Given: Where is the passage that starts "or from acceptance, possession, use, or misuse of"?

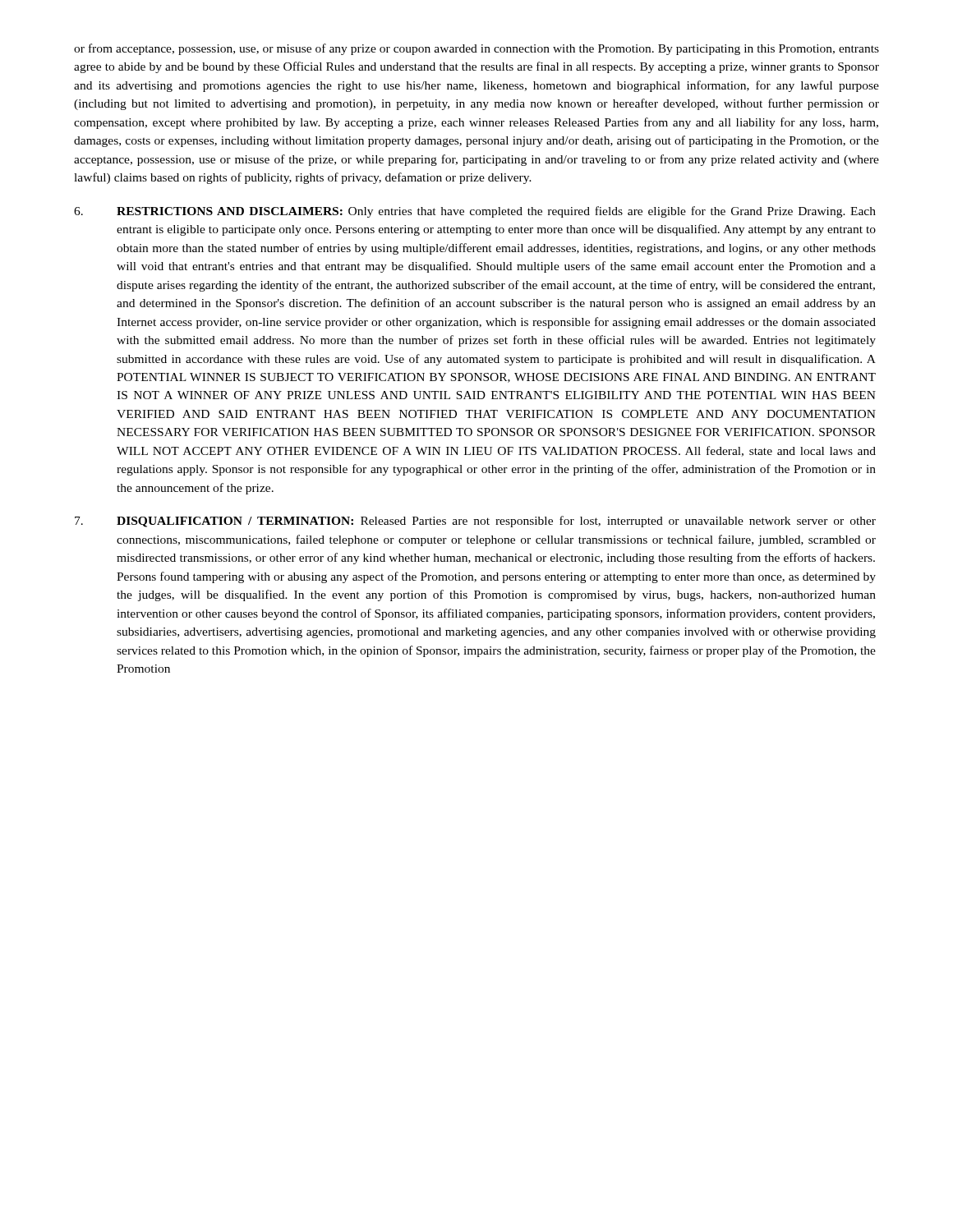Looking at the screenshot, I should pos(476,113).
